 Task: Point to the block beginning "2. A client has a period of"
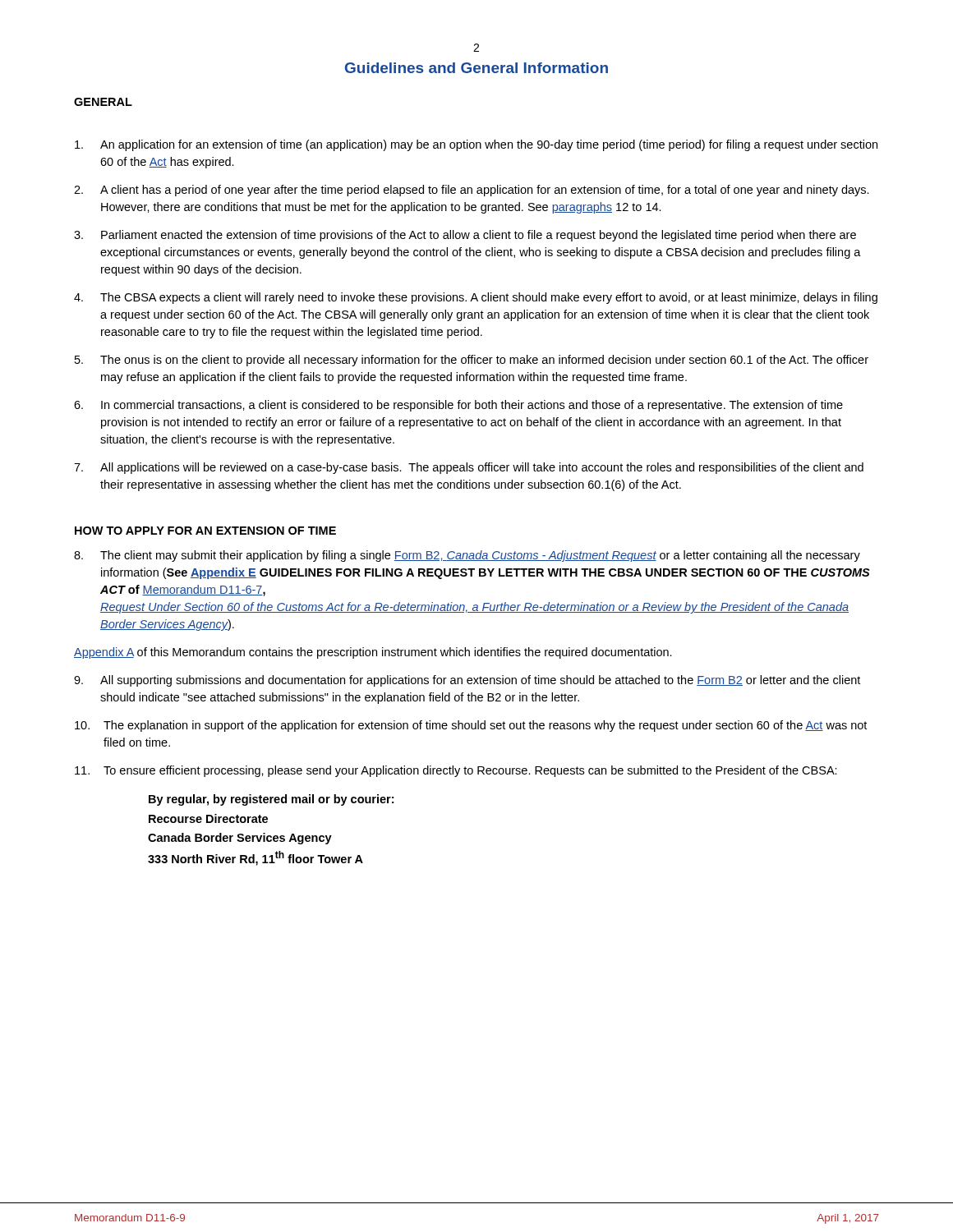[x=476, y=199]
